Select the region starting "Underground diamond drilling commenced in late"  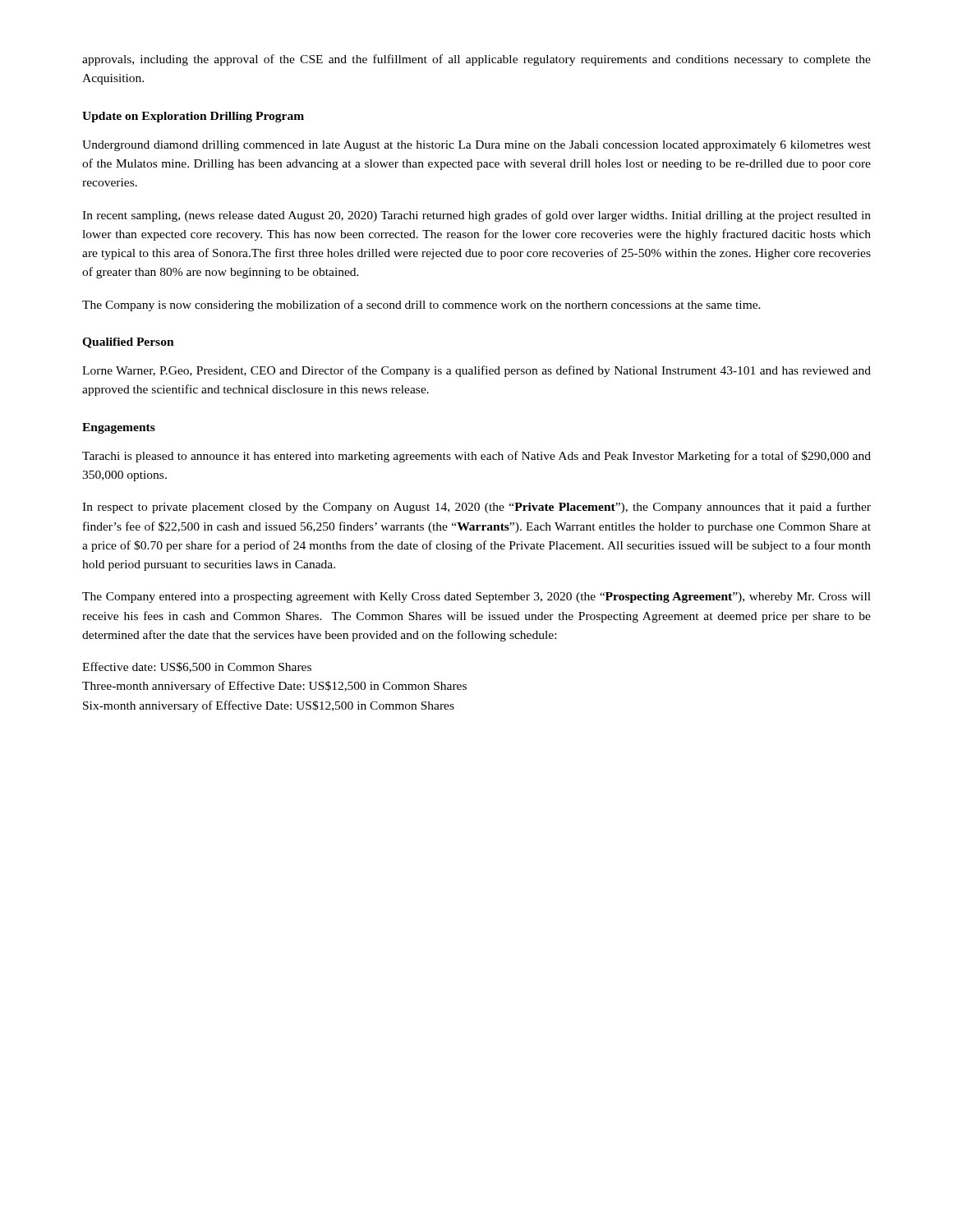coord(476,163)
